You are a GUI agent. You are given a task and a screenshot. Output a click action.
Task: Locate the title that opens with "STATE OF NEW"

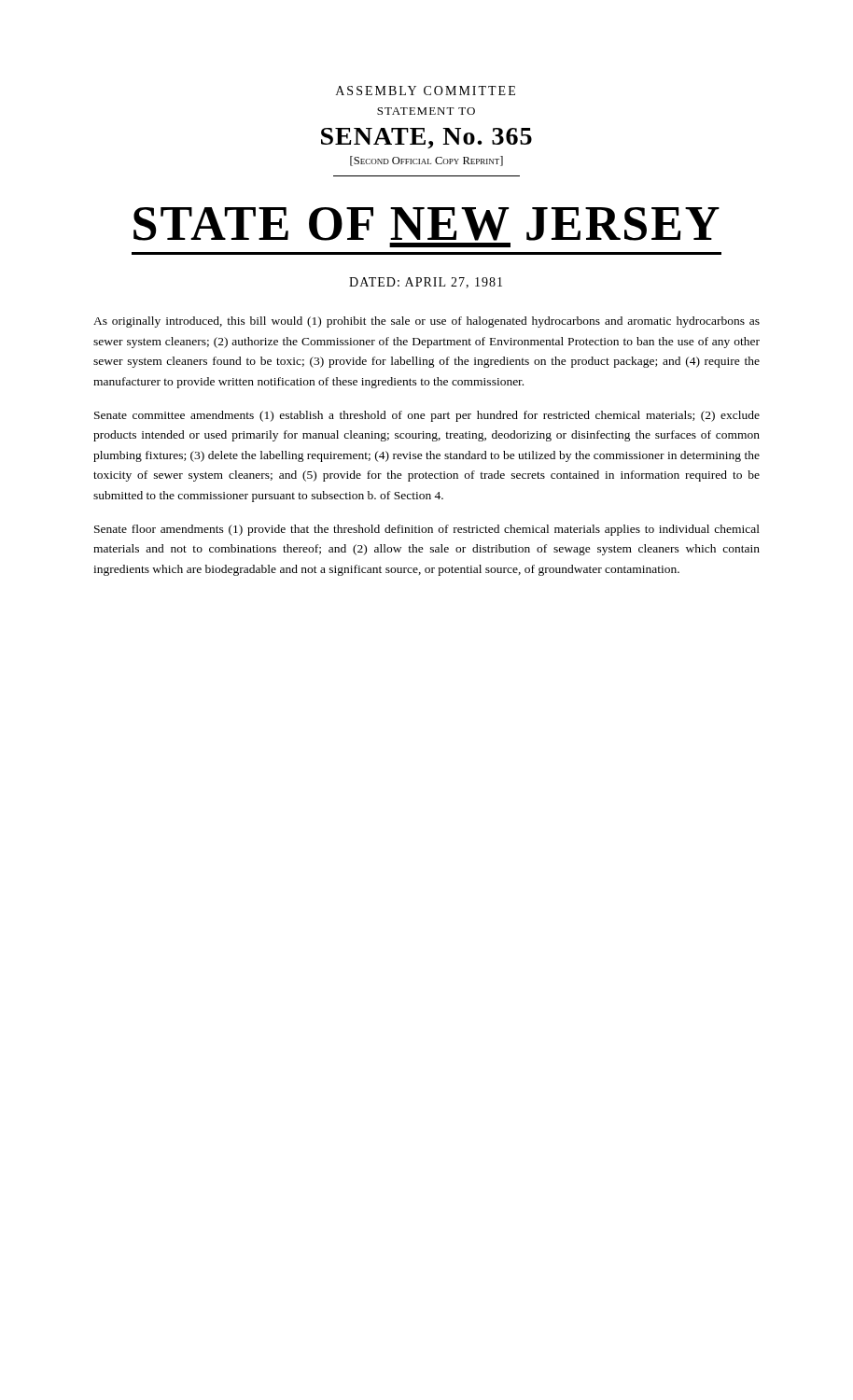(x=426, y=226)
